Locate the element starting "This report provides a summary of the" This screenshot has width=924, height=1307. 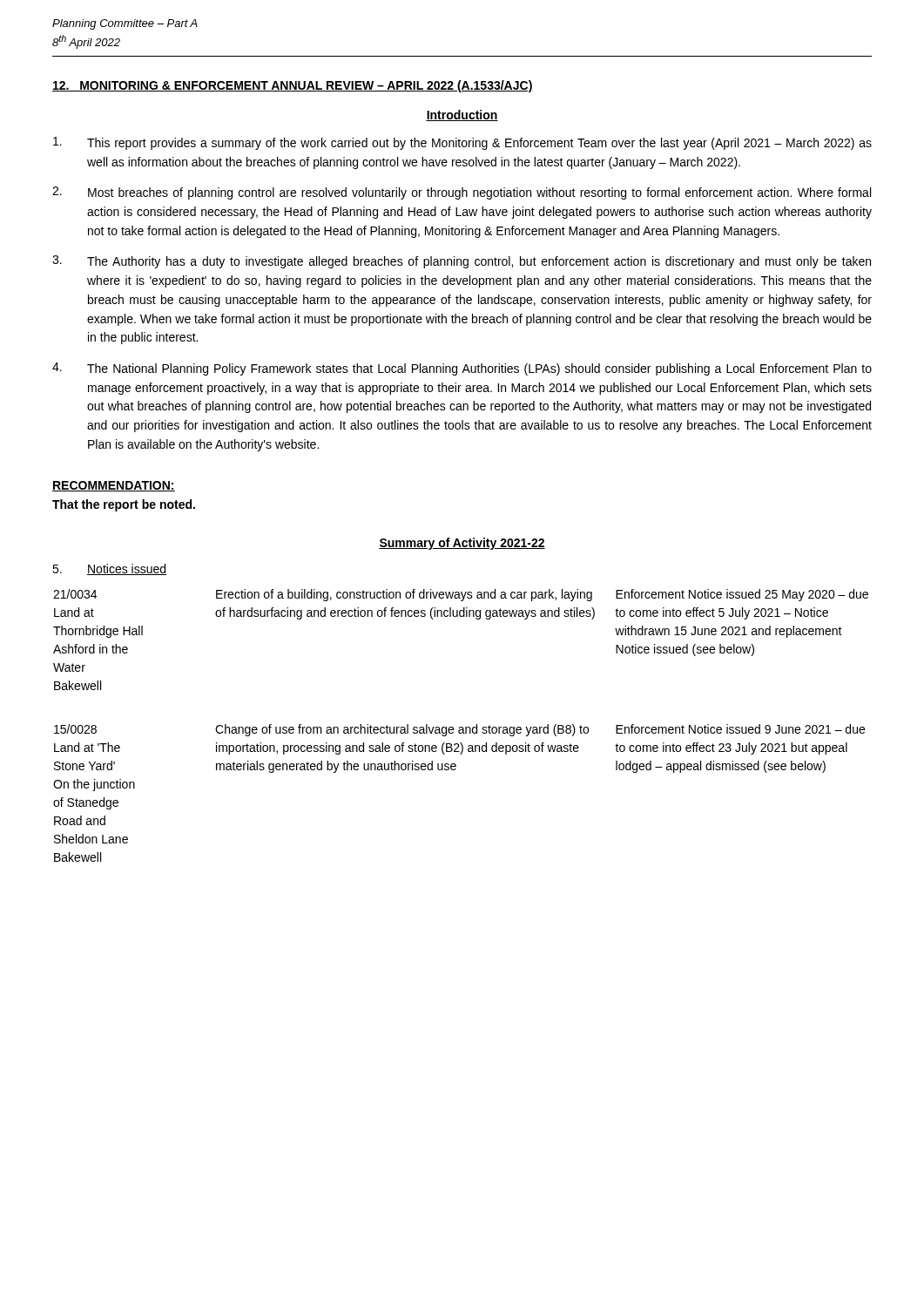point(462,153)
